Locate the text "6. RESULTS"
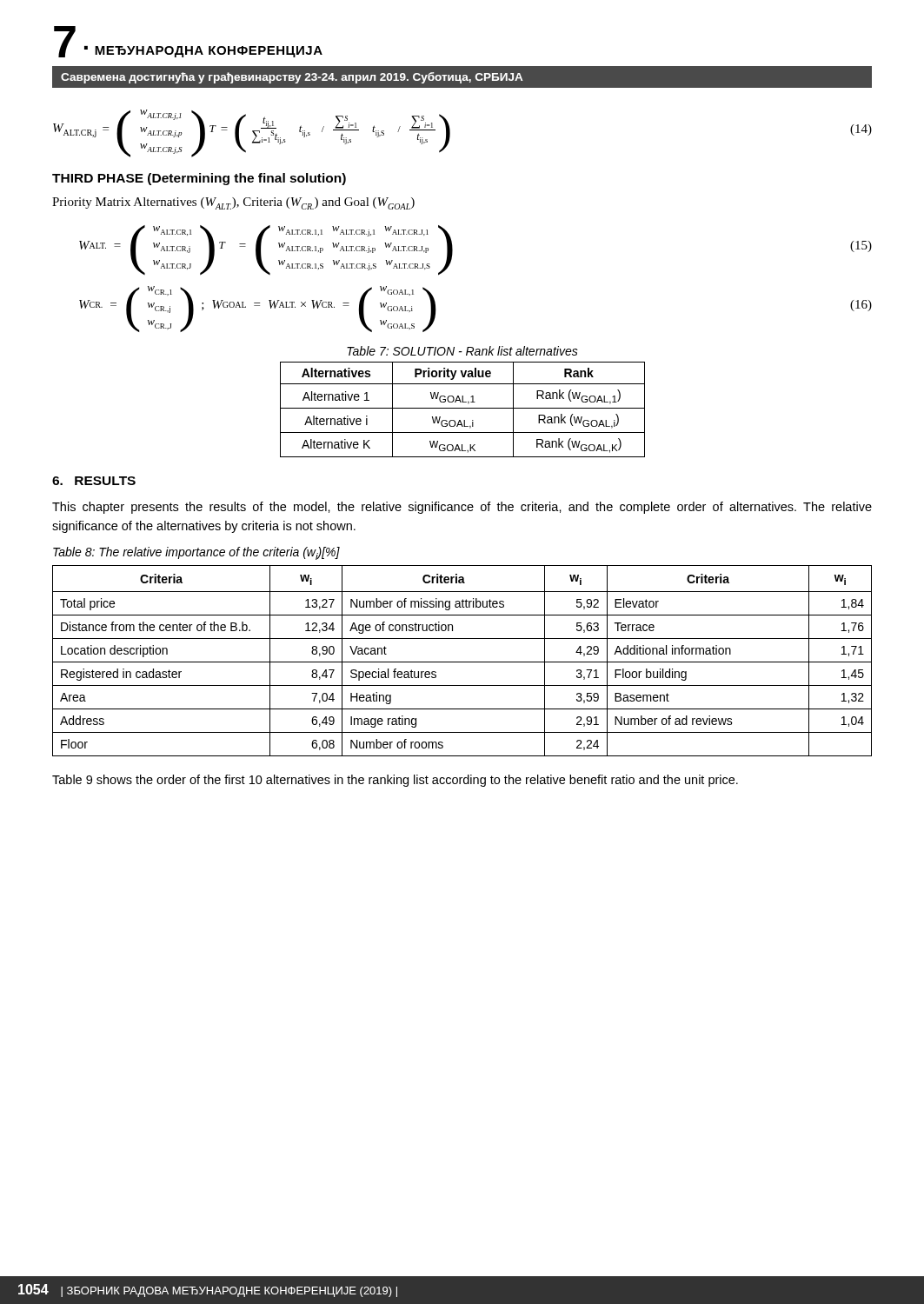Screen dimensions: 1304x924 94,480
